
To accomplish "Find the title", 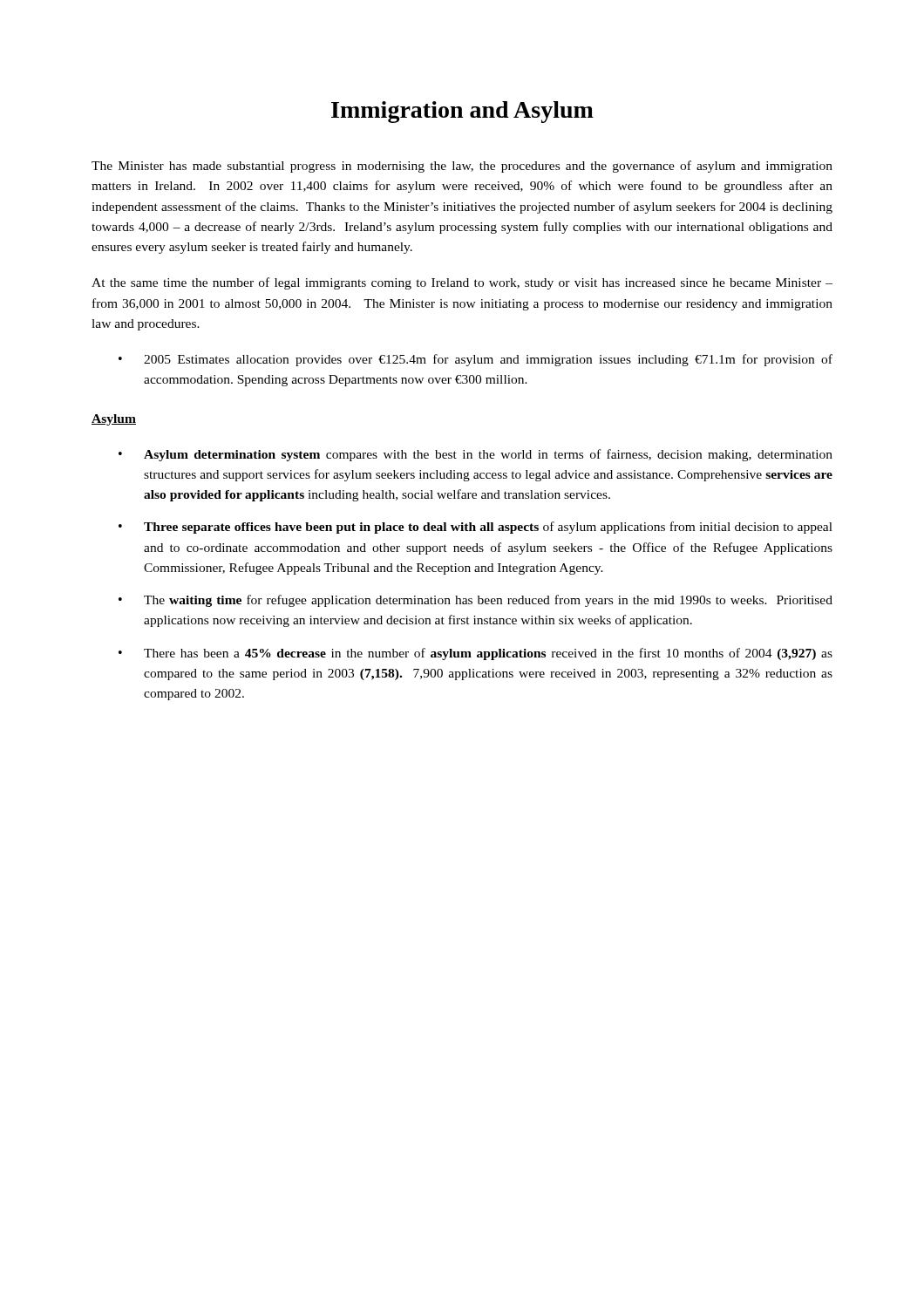I will pyautogui.click(x=462, y=109).
